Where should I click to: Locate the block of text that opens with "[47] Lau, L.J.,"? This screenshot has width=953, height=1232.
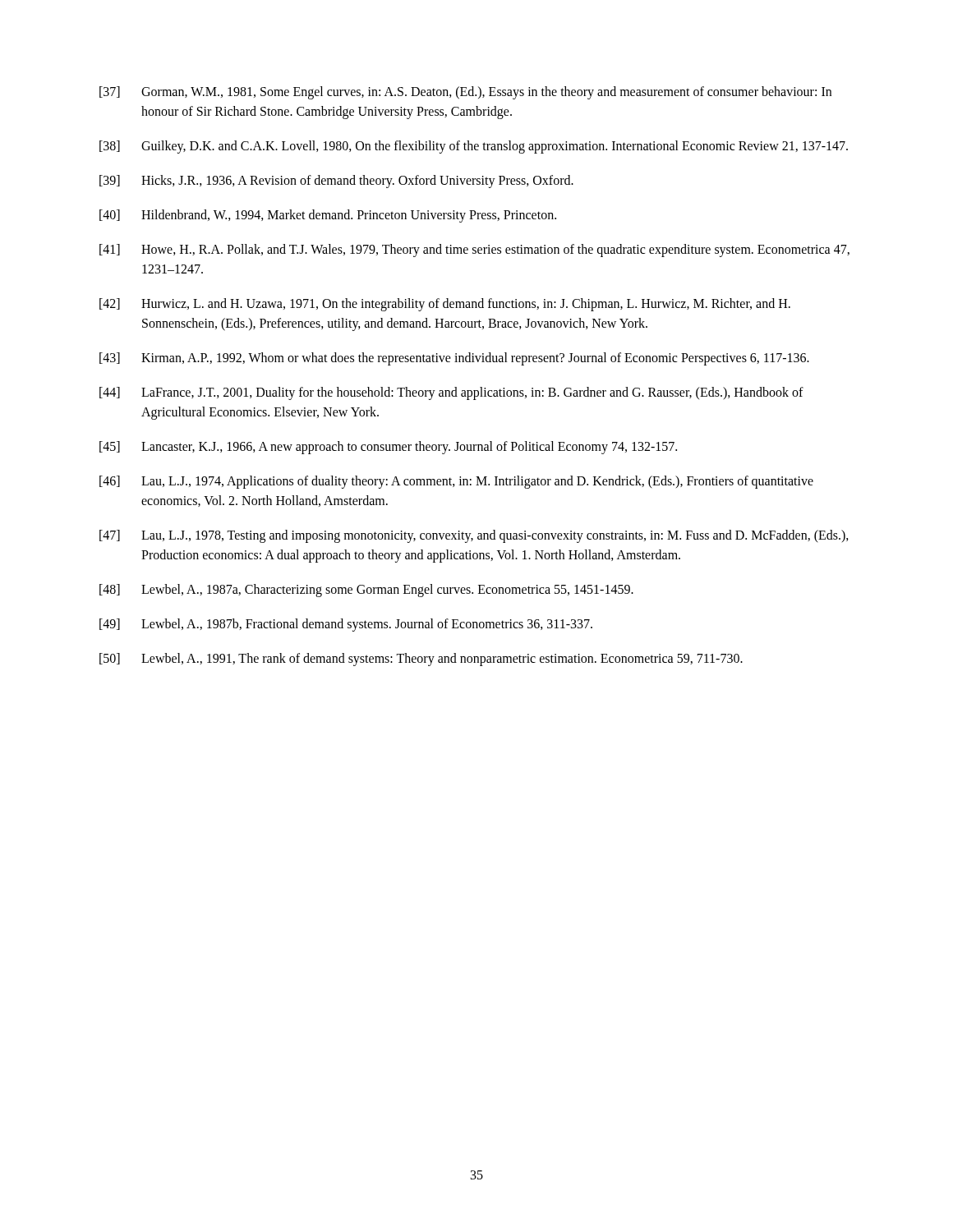pyautogui.click(x=476, y=545)
